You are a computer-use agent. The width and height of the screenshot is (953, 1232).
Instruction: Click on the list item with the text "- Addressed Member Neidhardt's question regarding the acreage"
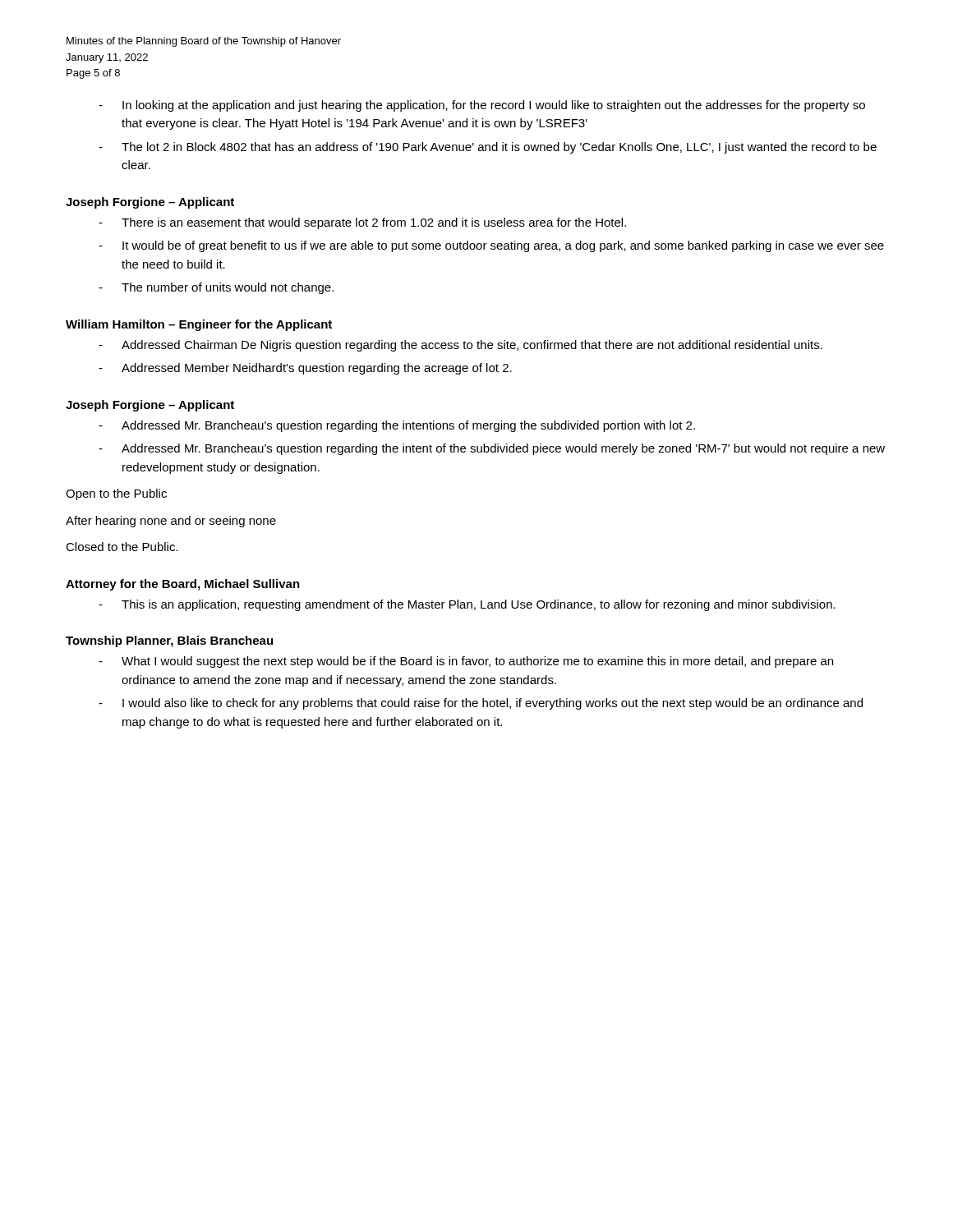click(x=493, y=368)
